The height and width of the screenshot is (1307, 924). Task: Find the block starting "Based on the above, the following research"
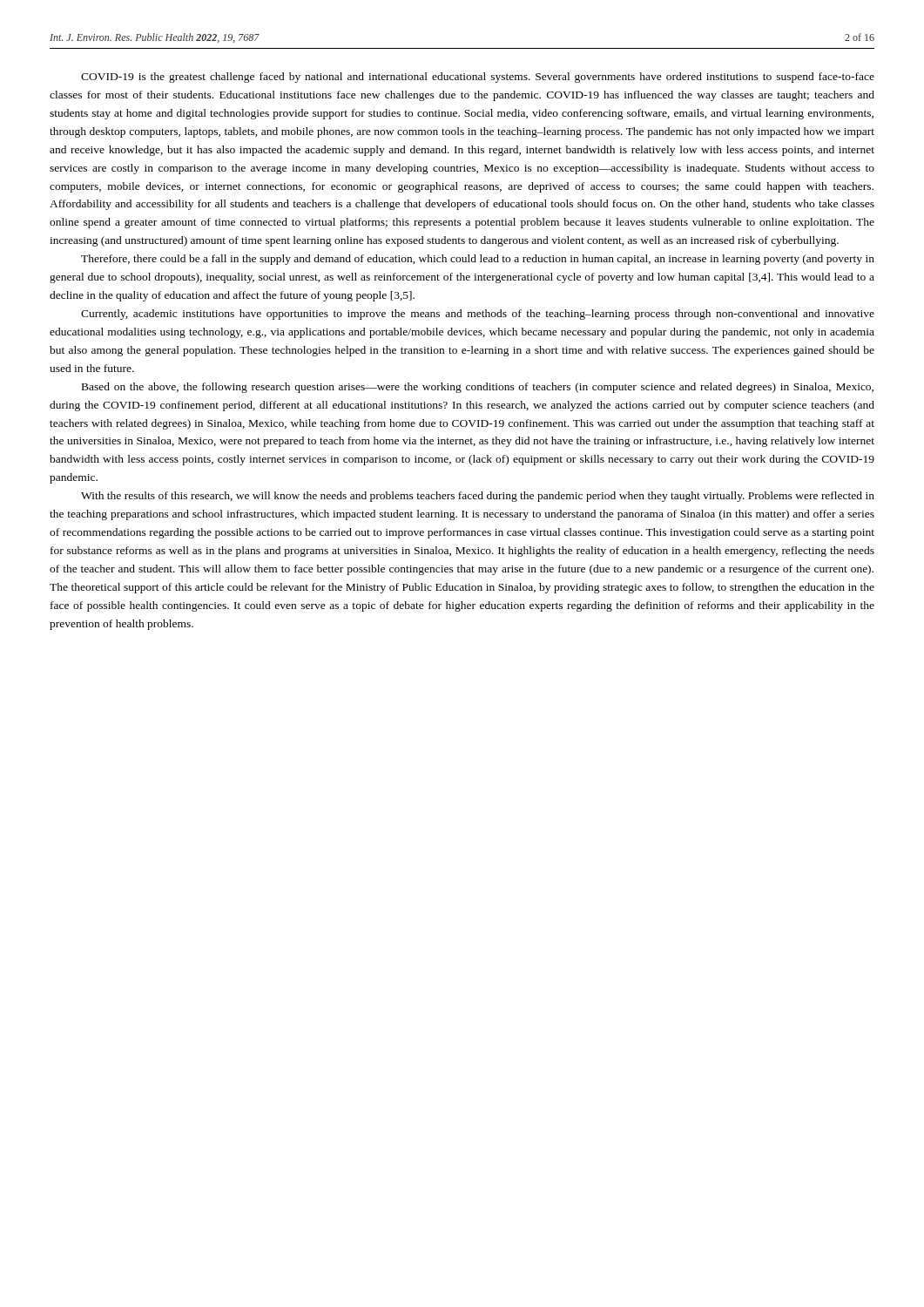click(x=462, y=433)
